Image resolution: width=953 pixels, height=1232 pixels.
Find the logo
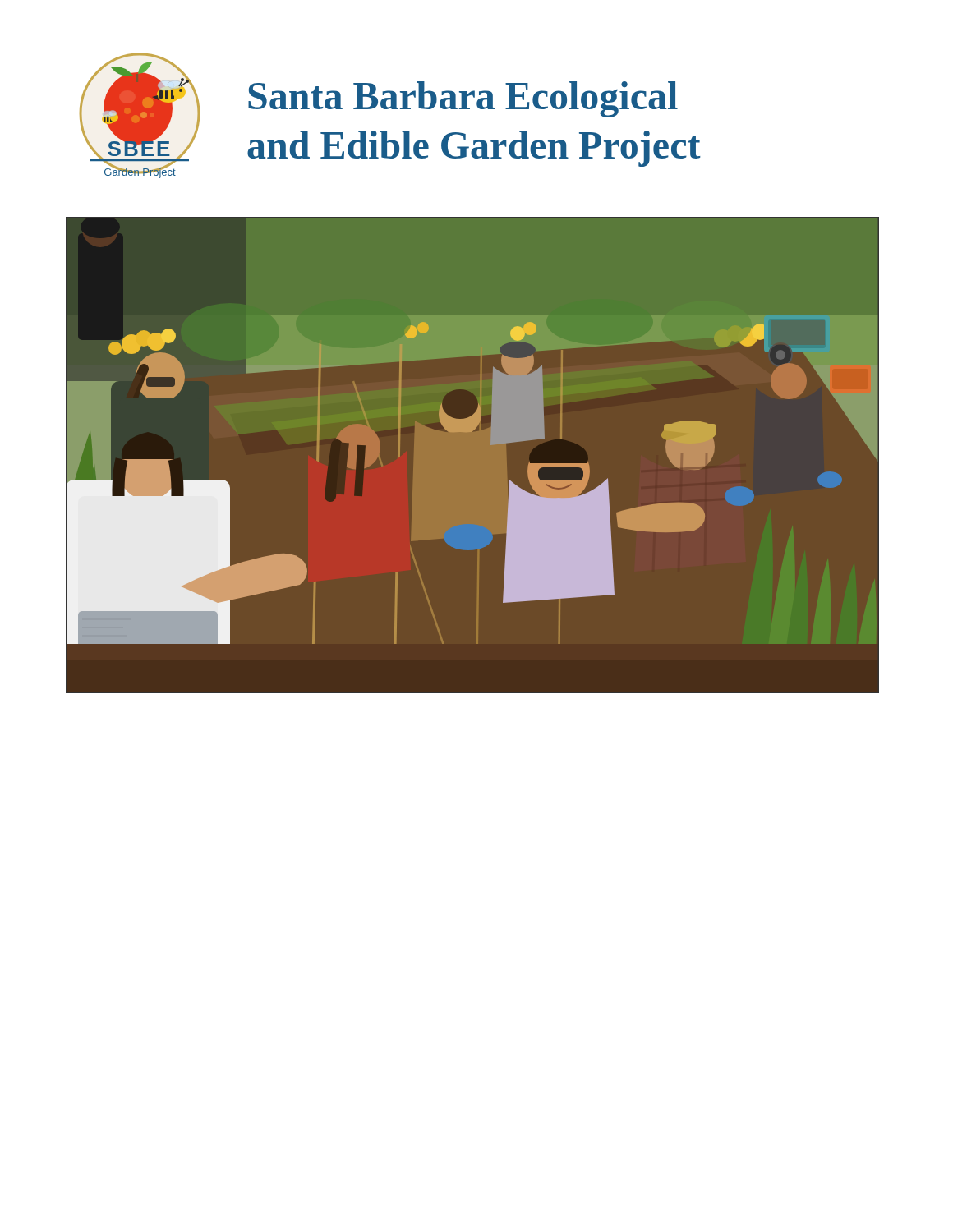[144, 121]
